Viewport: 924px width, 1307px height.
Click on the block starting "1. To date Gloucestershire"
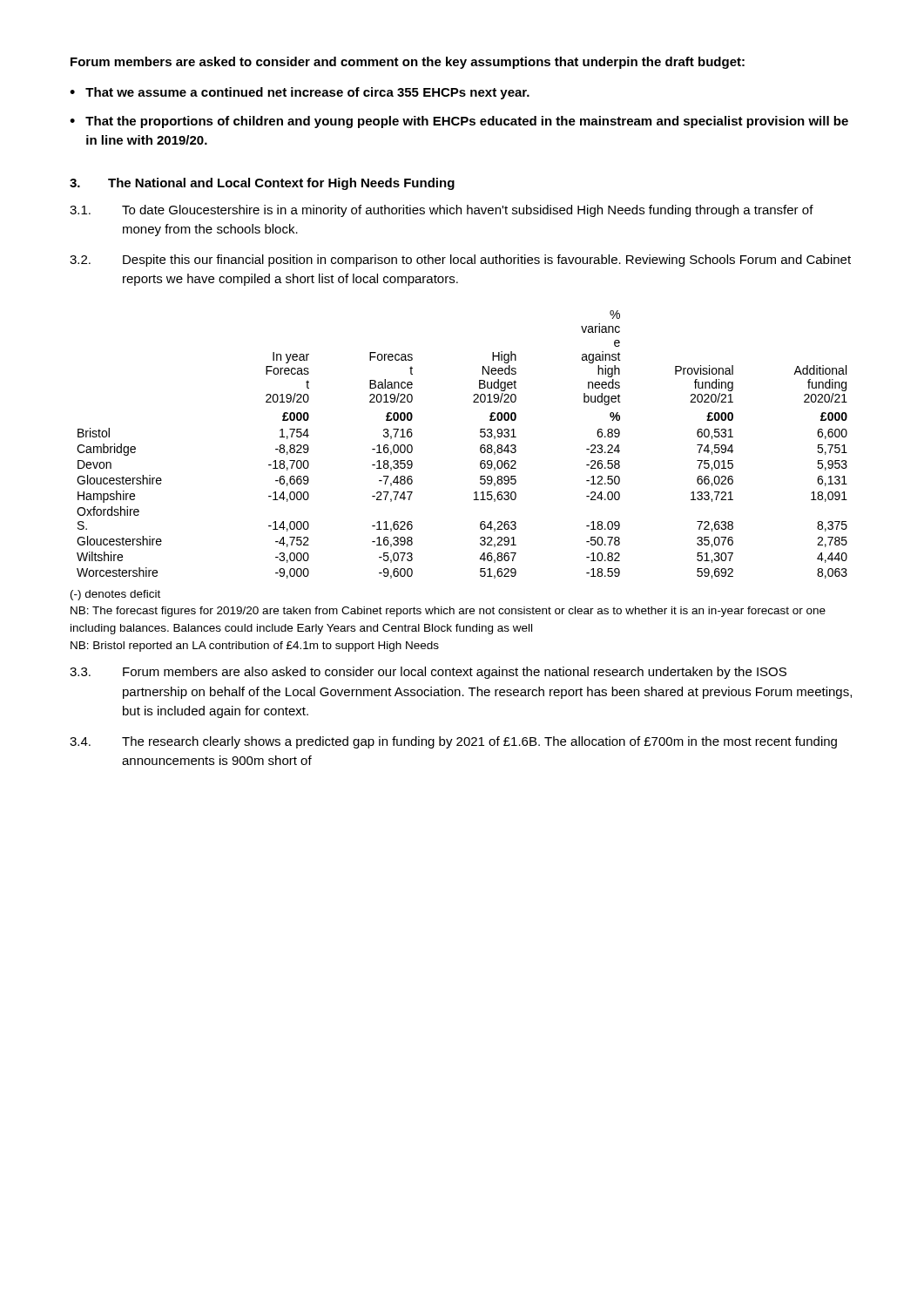point(462,220)
